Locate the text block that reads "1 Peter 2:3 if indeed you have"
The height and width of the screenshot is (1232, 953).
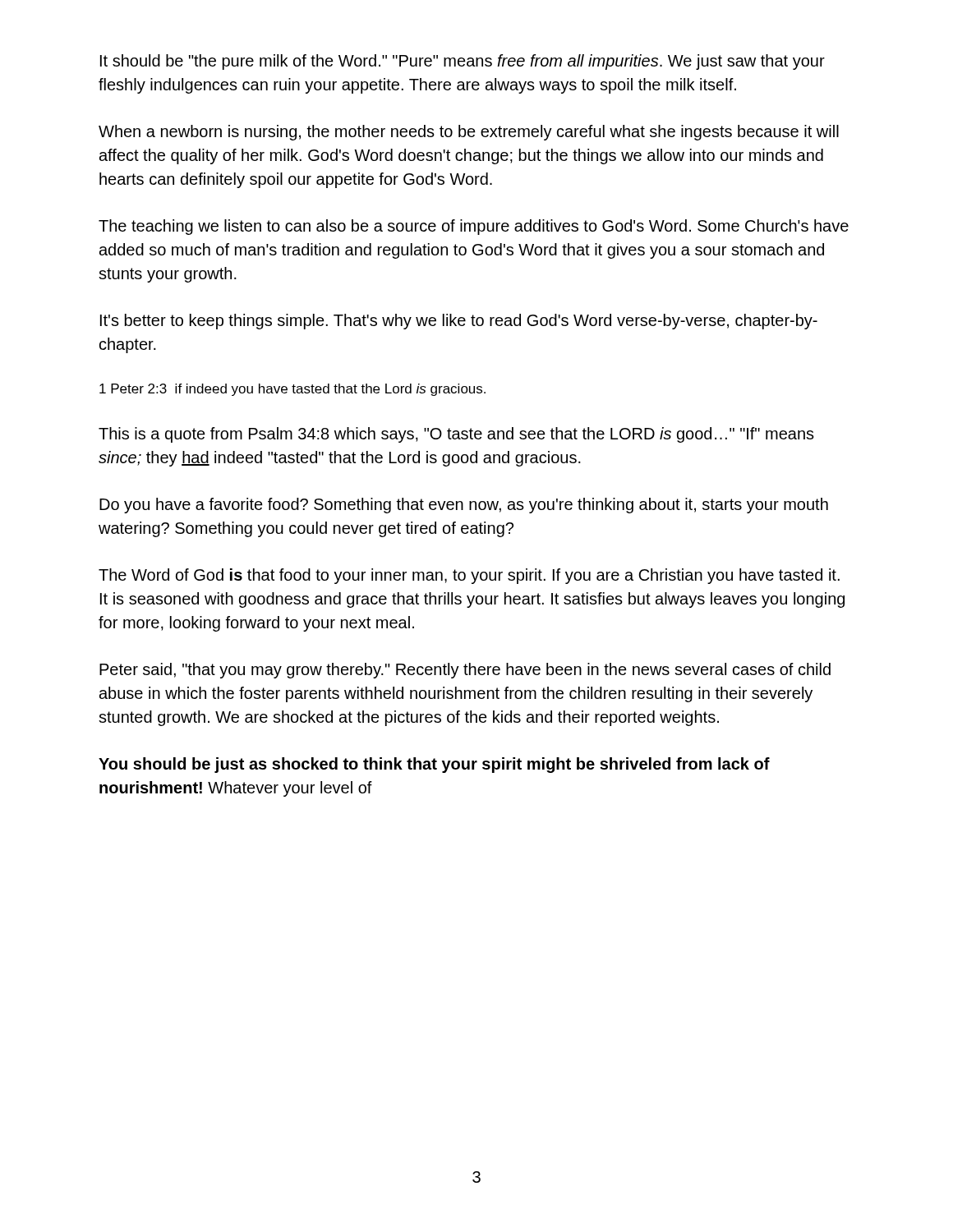click(x=293, y=389)
